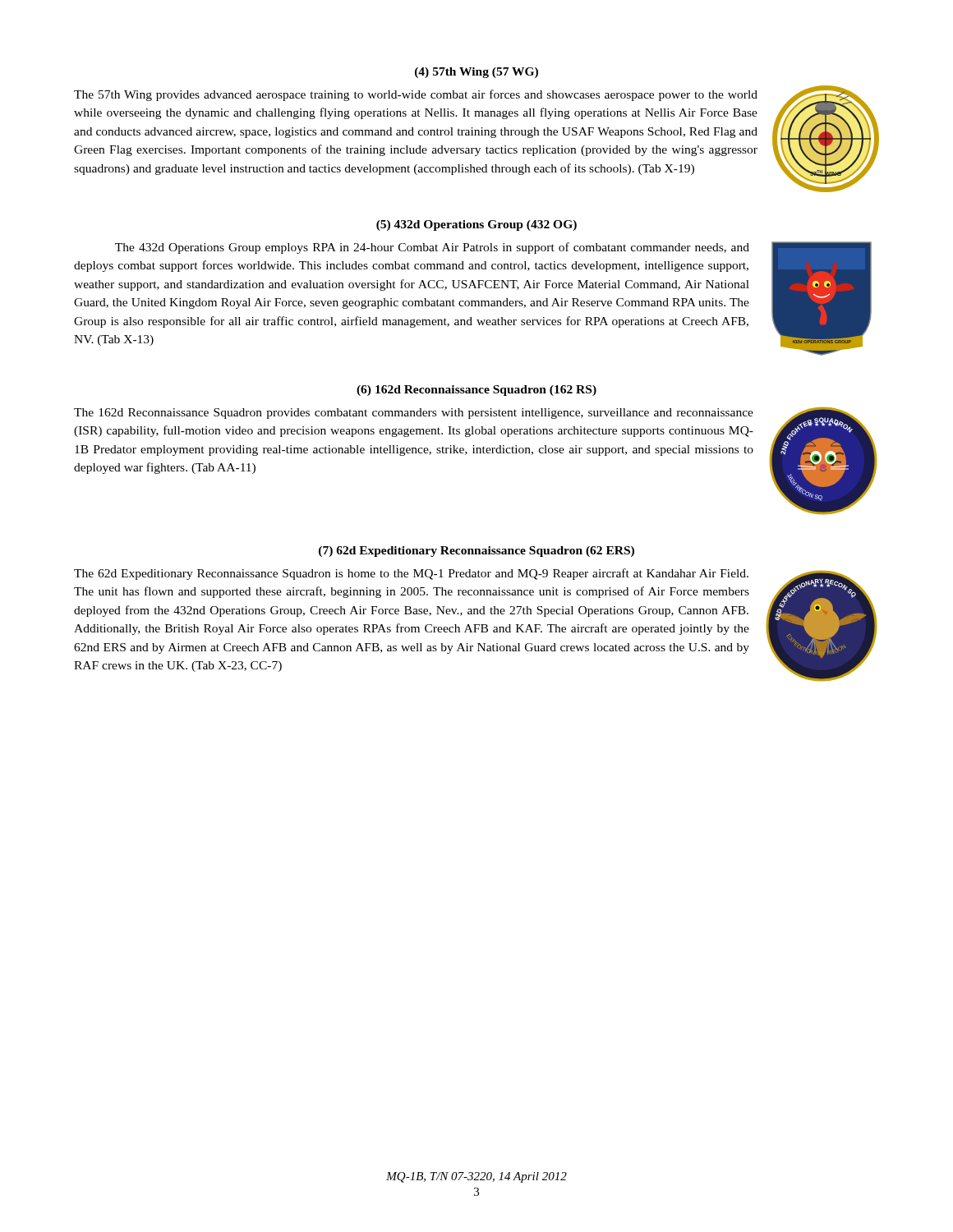The height and width of the screenshot is (1232, 953).
Task: Select the element starting "The 162d Reconnaissance Squadron"
Action: [x=414, y=440]
